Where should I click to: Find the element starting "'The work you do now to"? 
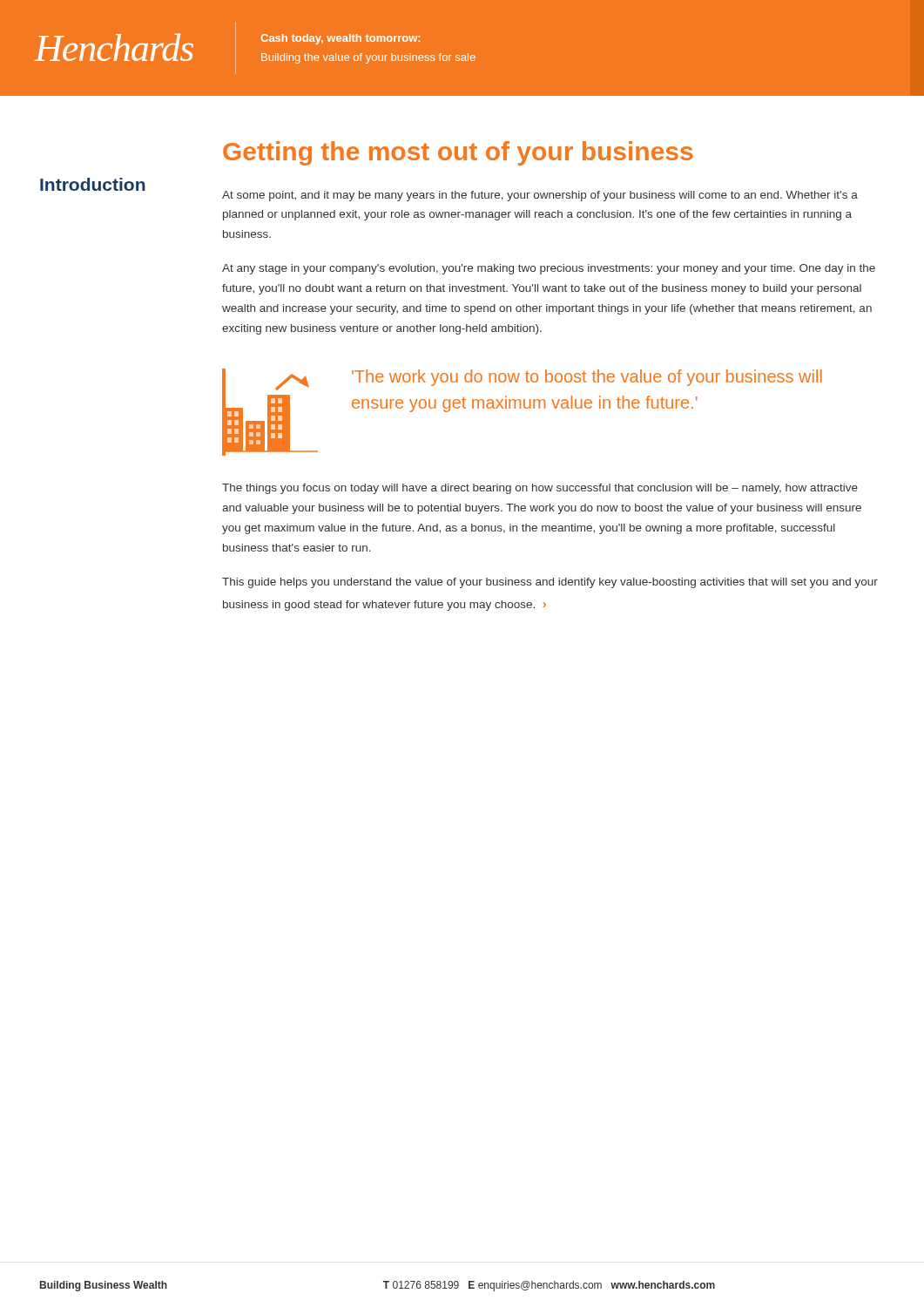click(x=587, y=390)
